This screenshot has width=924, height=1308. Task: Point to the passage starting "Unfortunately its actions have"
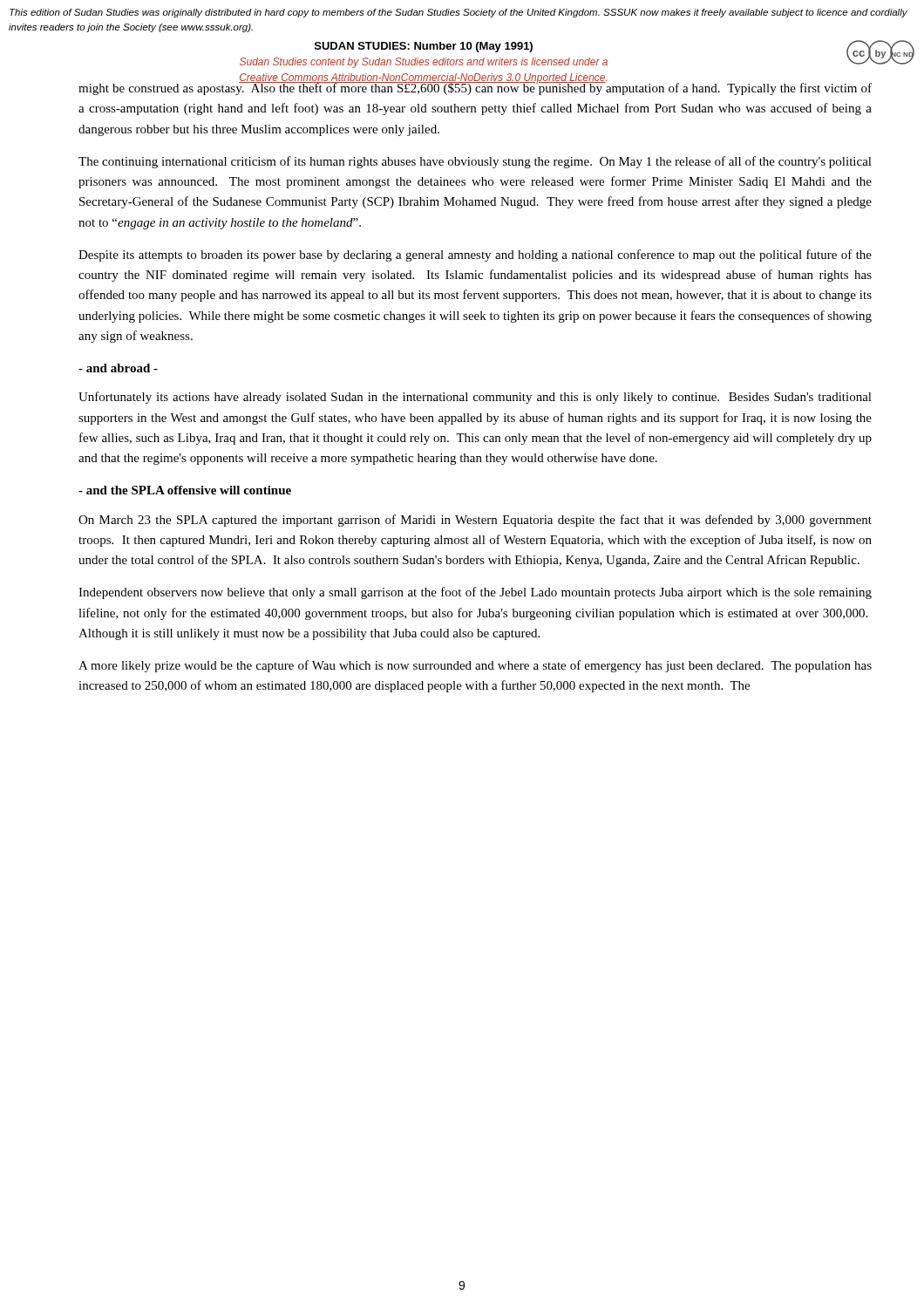475,427
